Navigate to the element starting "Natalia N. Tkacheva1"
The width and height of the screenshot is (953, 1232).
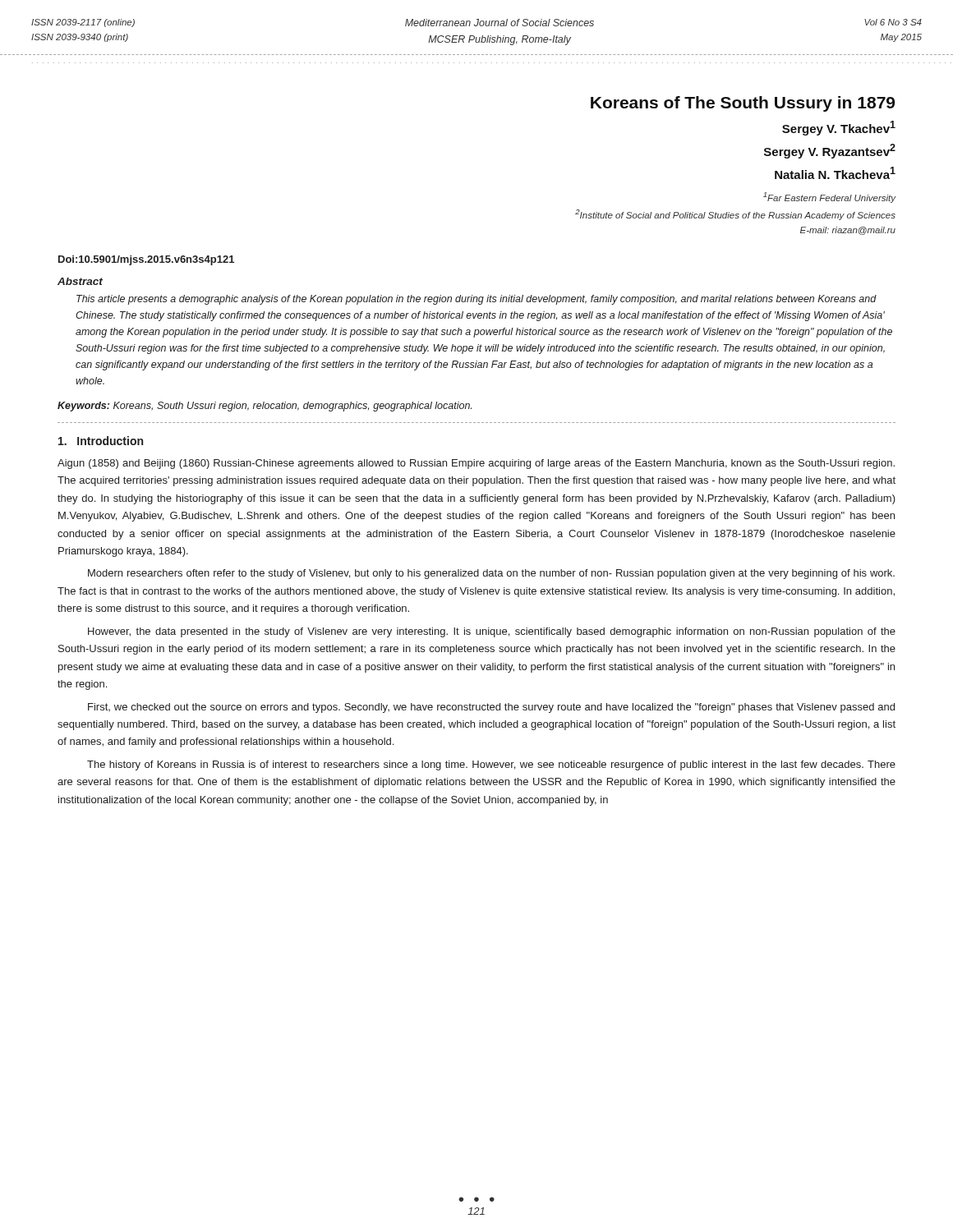coord(835,173)
